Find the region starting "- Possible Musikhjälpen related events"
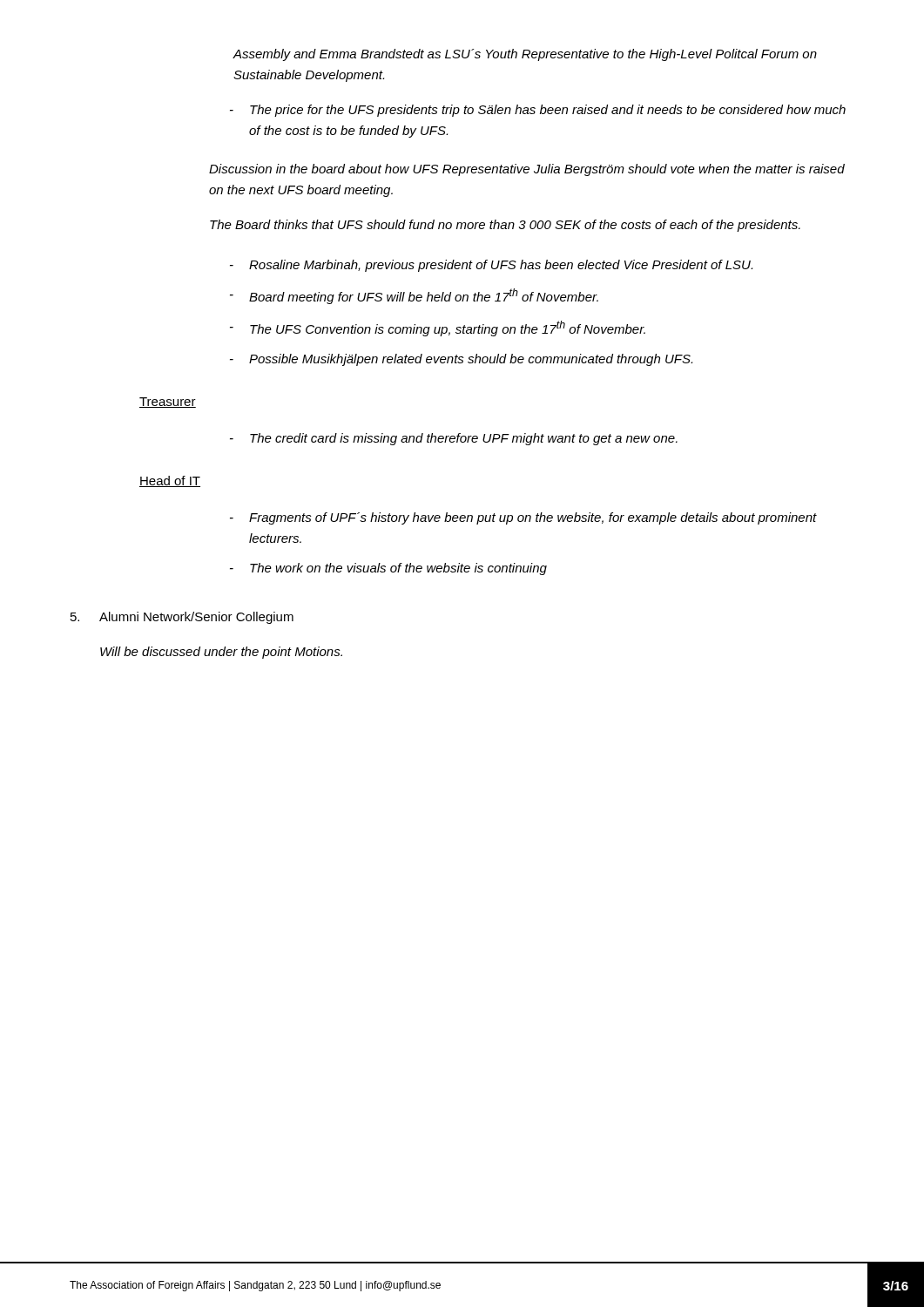This screenshot has width=924, height=1307. pyautogui.click(x=513, y=359)
